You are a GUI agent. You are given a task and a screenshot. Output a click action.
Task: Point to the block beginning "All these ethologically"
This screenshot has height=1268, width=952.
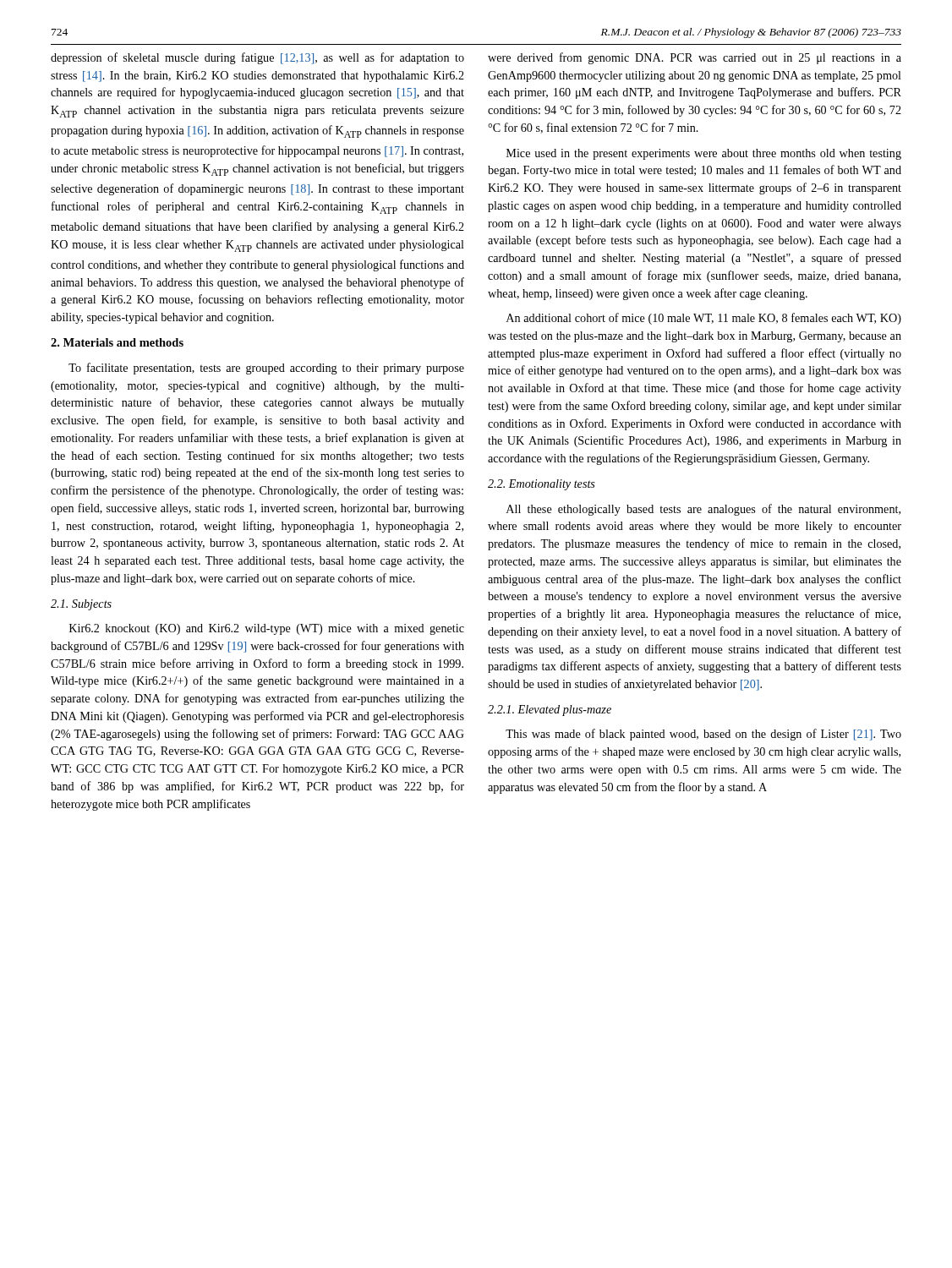(695, 597)
